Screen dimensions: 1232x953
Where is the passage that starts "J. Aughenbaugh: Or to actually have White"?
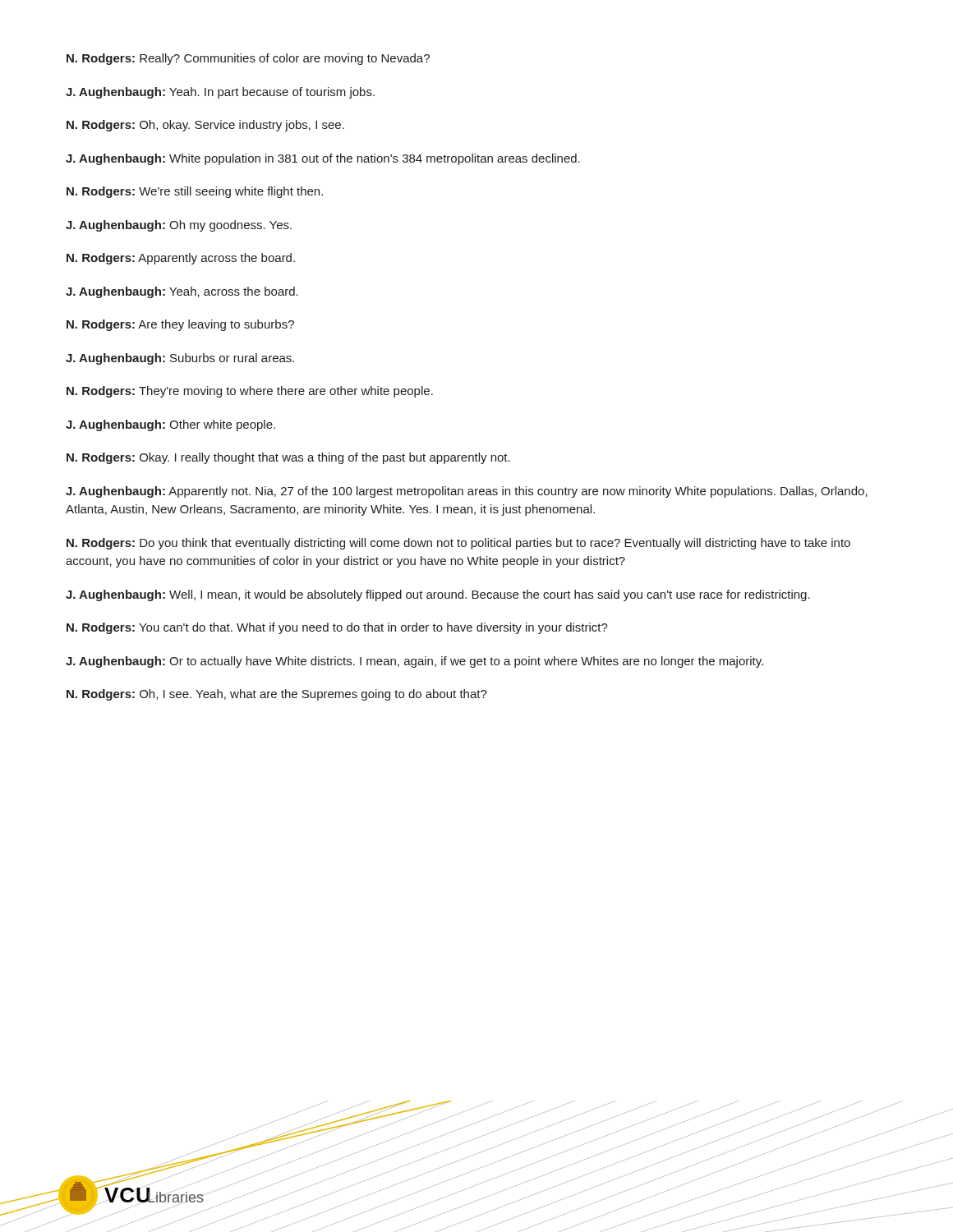(x=415, y=660)
